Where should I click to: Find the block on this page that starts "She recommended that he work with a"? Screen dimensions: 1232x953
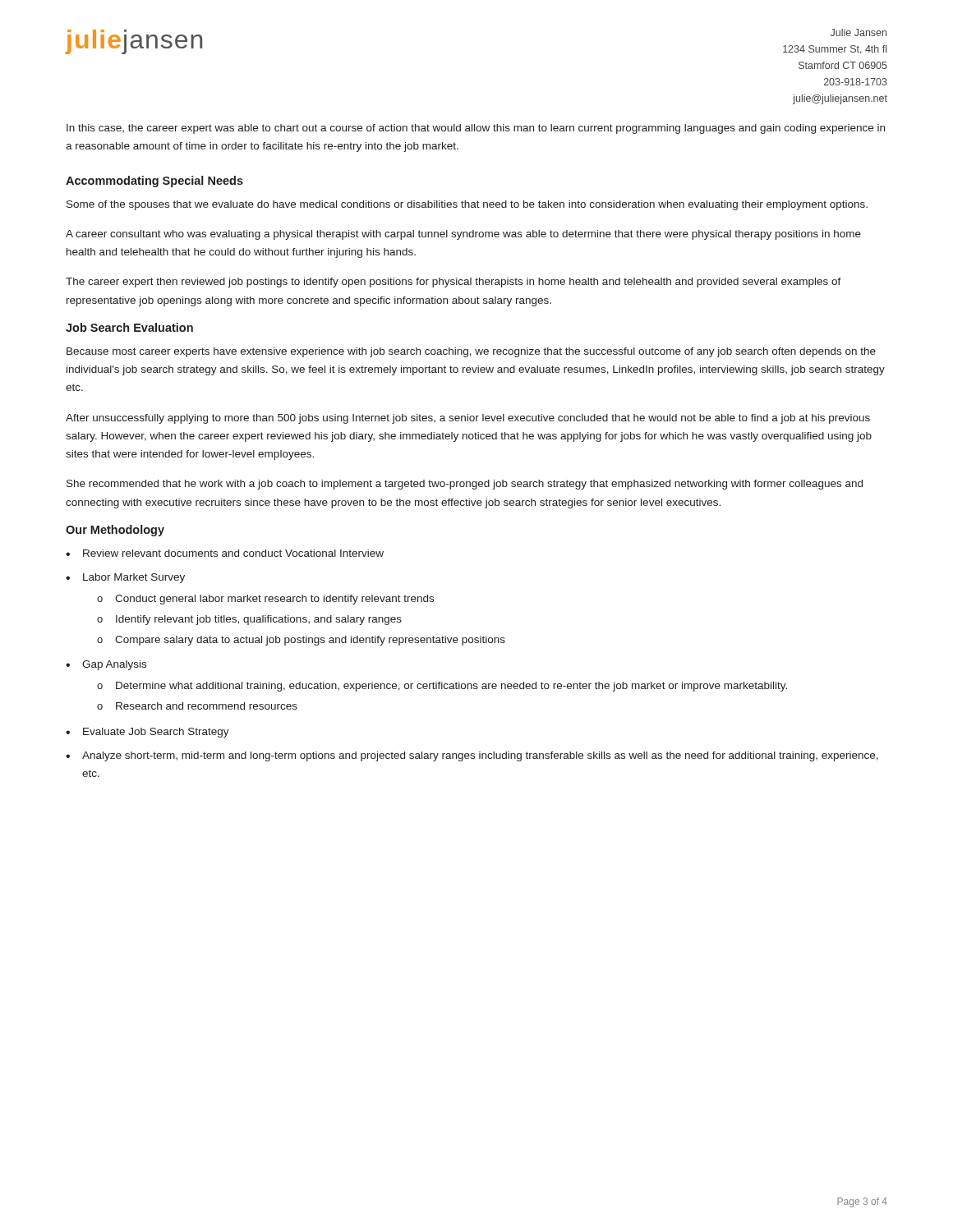pyautogui.click(x=465, y=493)
